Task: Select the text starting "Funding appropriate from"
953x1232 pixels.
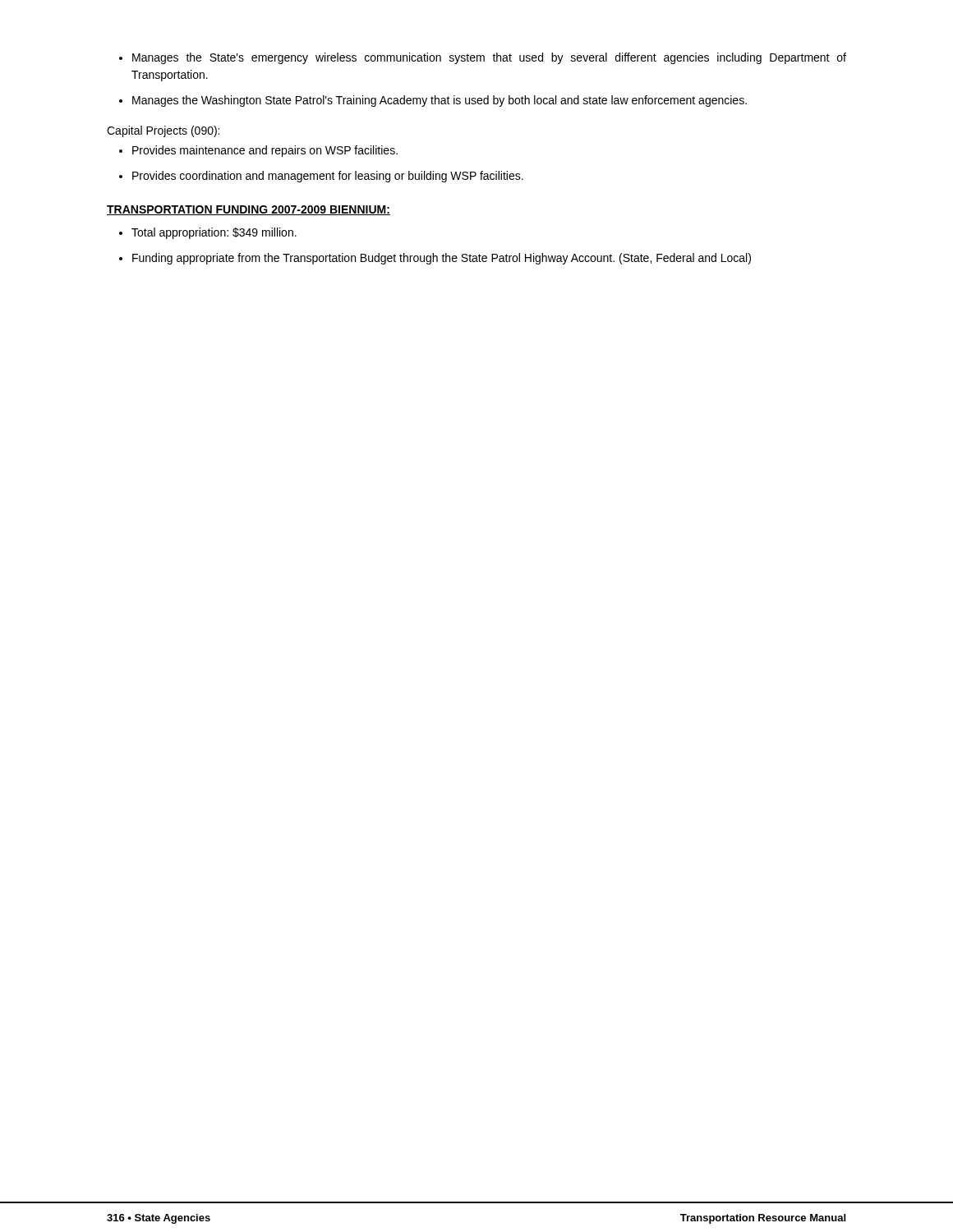Action: (489, 258)
